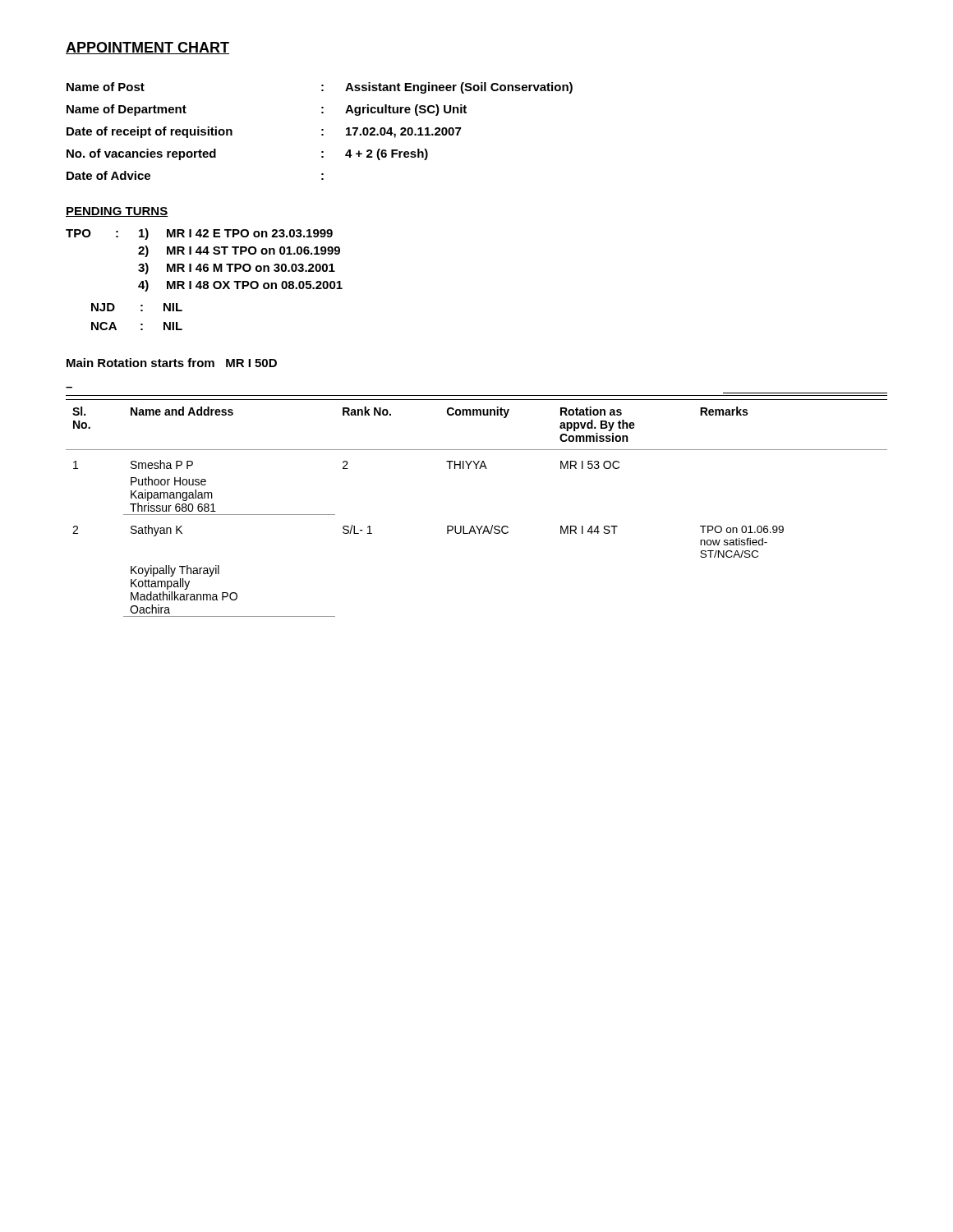Locate the block of text that opens with "Main Rotation starts"
The image size is (953, 1232).
click(x=172, y=363)
